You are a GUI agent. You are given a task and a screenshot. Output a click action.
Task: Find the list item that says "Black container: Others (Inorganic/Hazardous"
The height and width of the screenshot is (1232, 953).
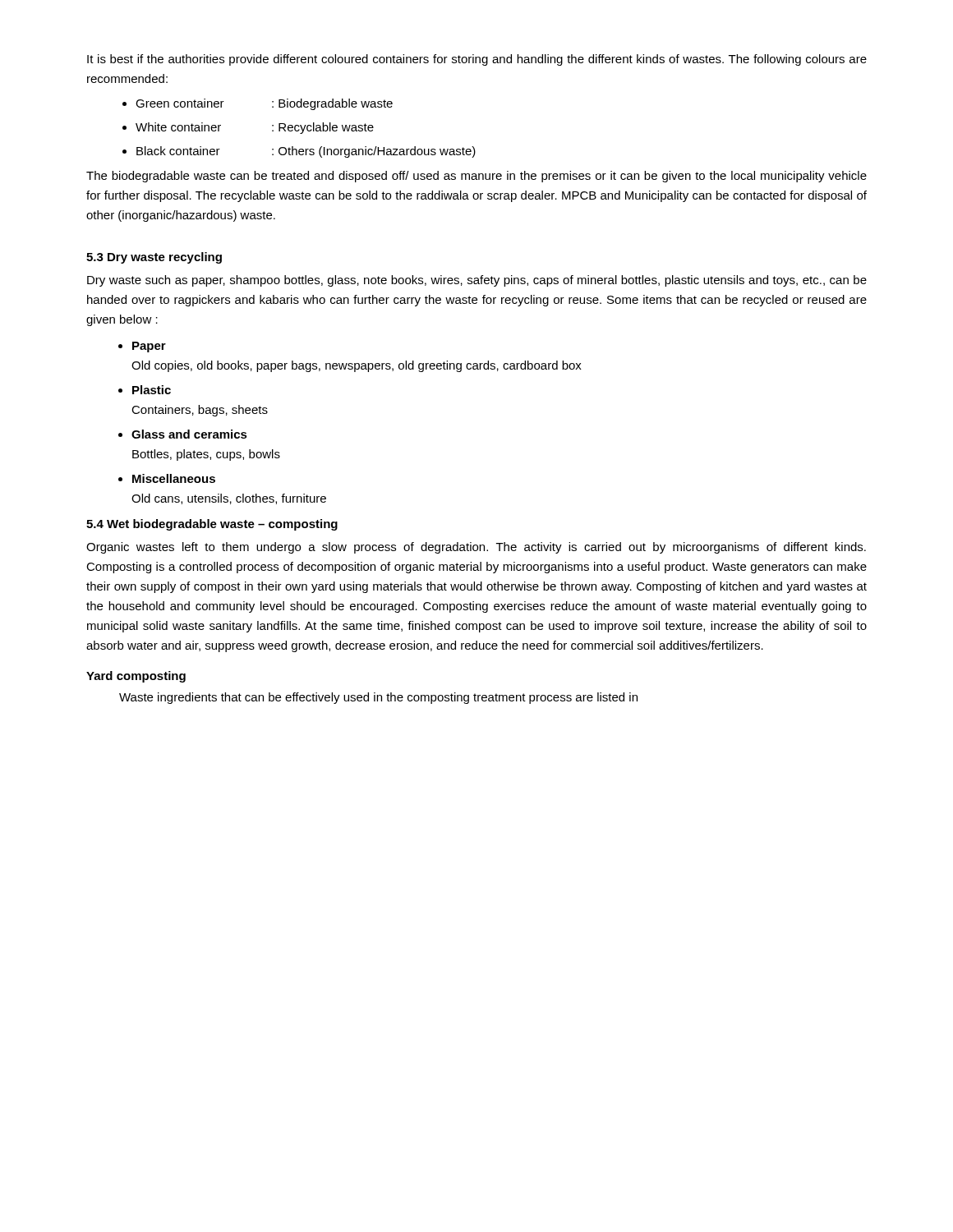point(306,151)
